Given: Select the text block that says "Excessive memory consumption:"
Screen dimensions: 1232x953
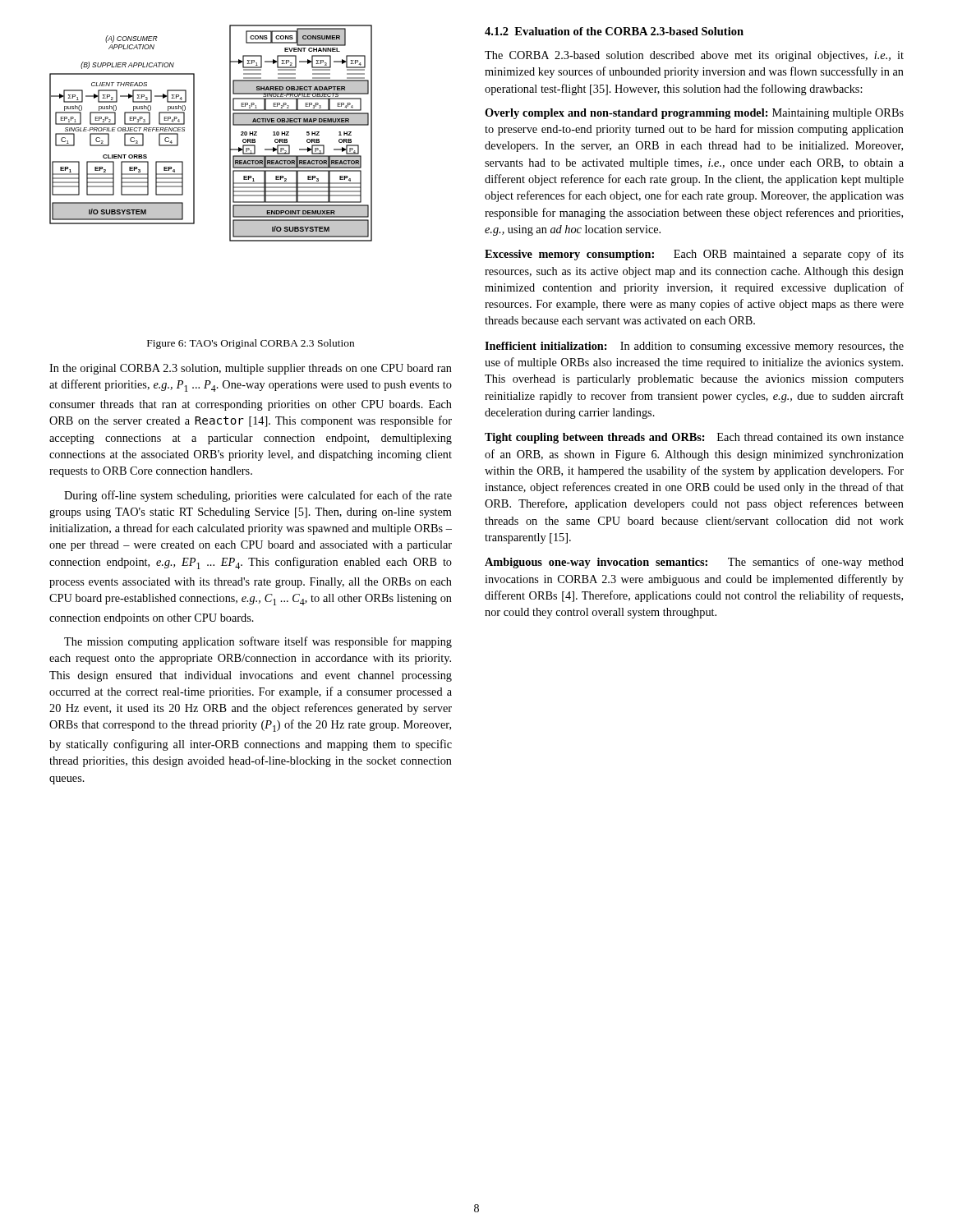Looking at the screenshot, I should coord(694,287).
